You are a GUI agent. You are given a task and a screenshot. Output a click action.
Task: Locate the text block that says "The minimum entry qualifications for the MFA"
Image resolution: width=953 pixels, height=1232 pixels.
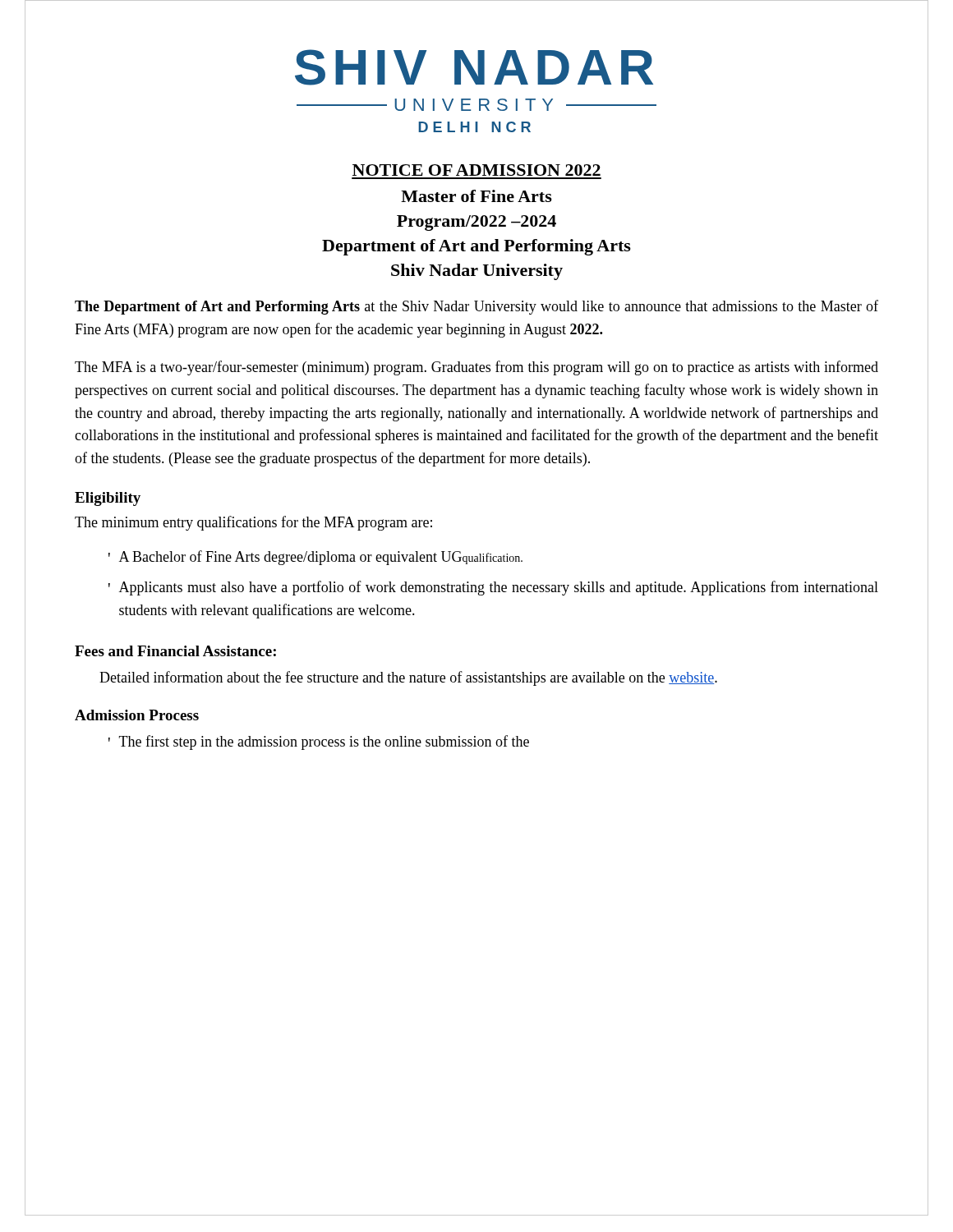[x=253, y=523]
